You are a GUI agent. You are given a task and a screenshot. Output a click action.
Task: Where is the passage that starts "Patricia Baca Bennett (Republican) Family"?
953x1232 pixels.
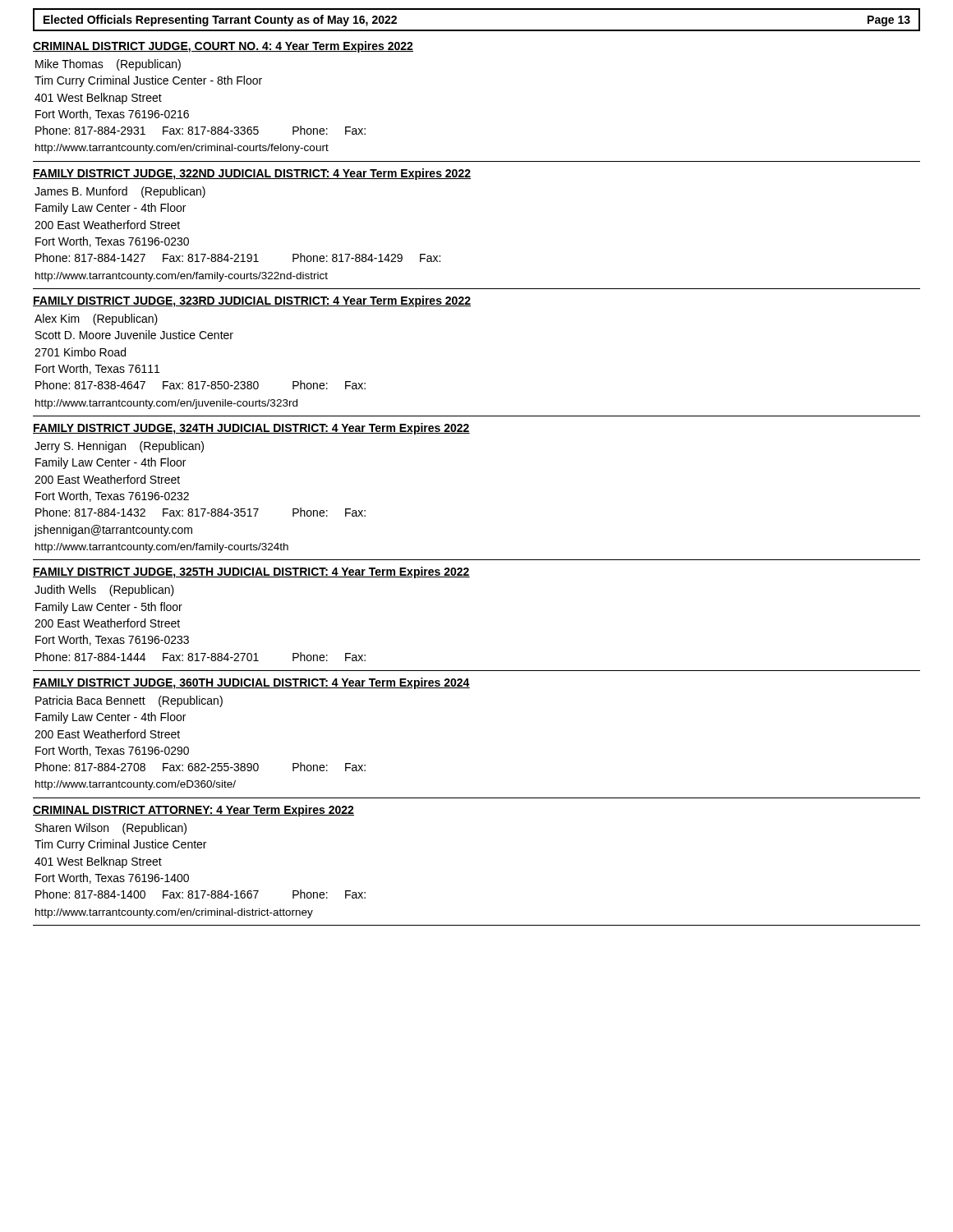tap(129, 701)
